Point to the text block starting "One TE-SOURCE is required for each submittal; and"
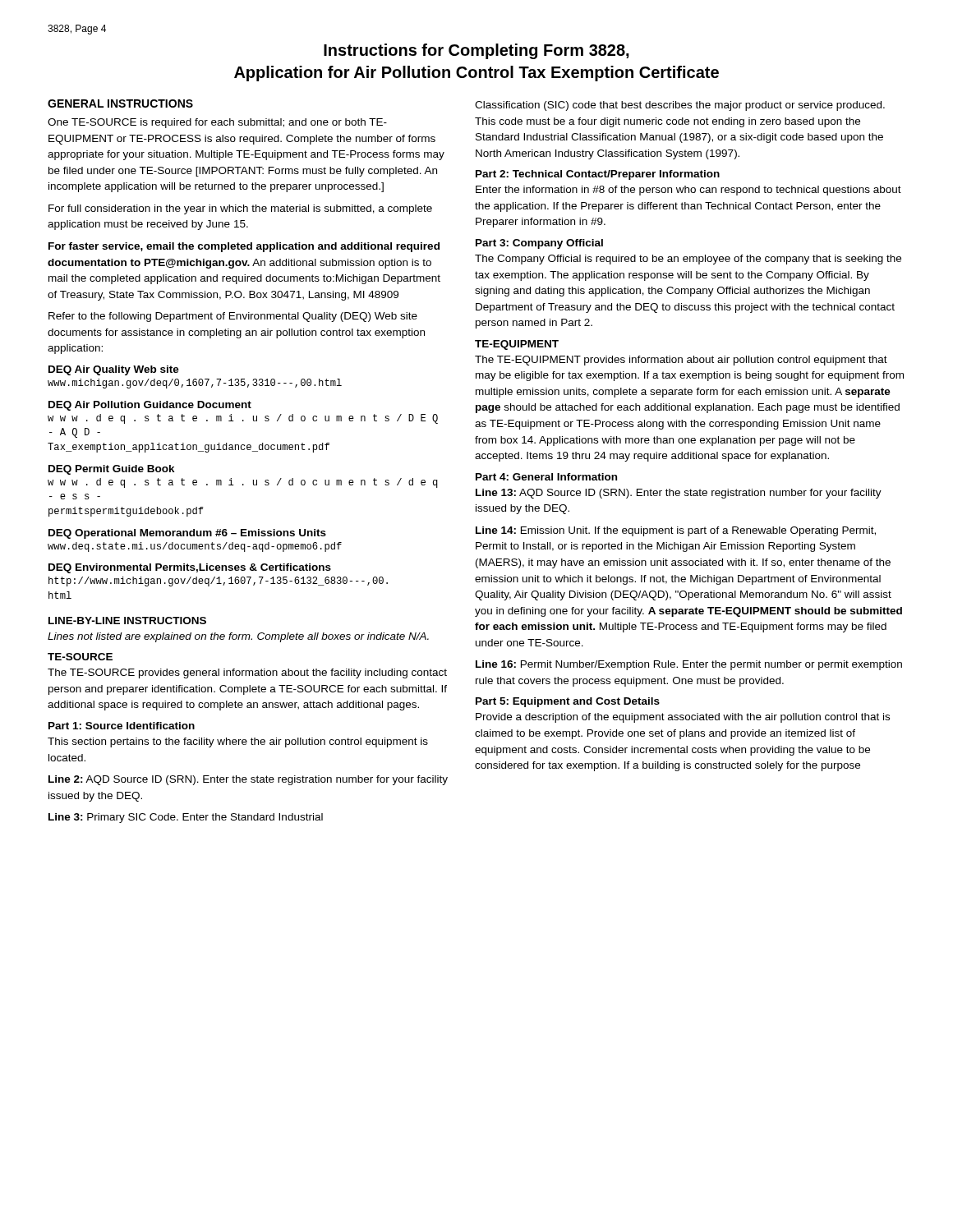Viewport: 953px width, 1232px height. tap(249, 235)
